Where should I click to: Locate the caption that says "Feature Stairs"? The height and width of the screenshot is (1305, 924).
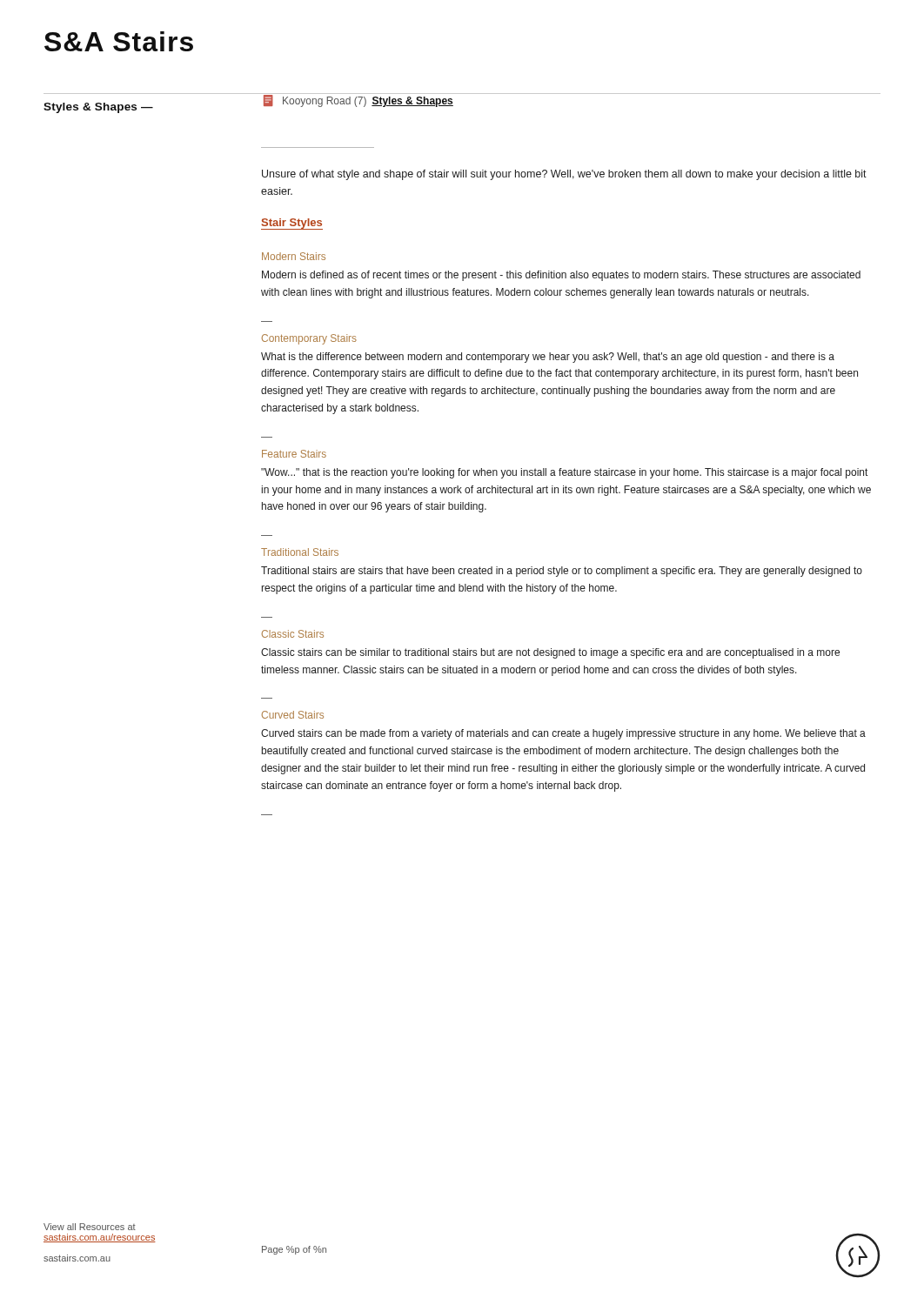coord(294,454)
